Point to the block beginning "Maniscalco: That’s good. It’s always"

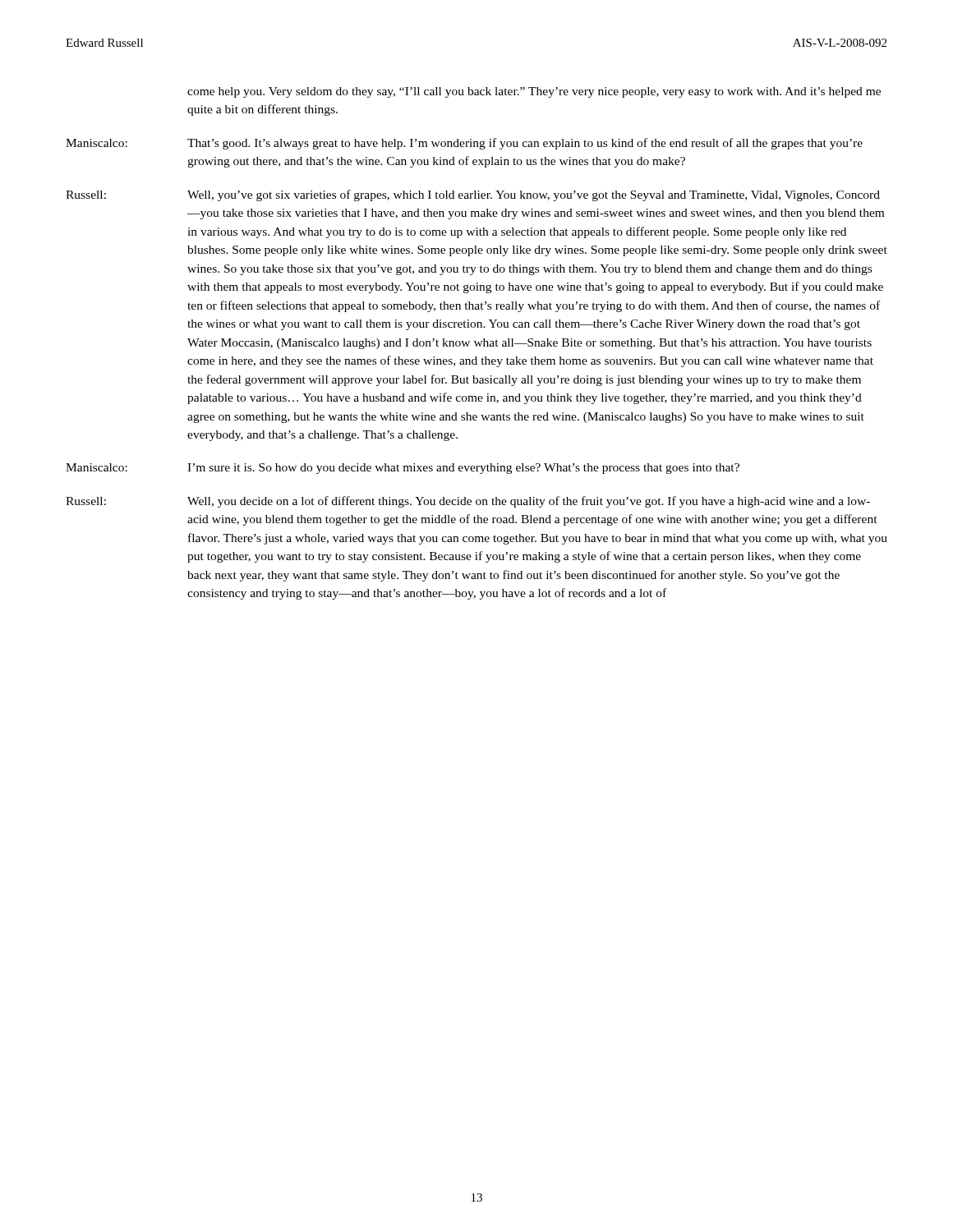point(476,152)
